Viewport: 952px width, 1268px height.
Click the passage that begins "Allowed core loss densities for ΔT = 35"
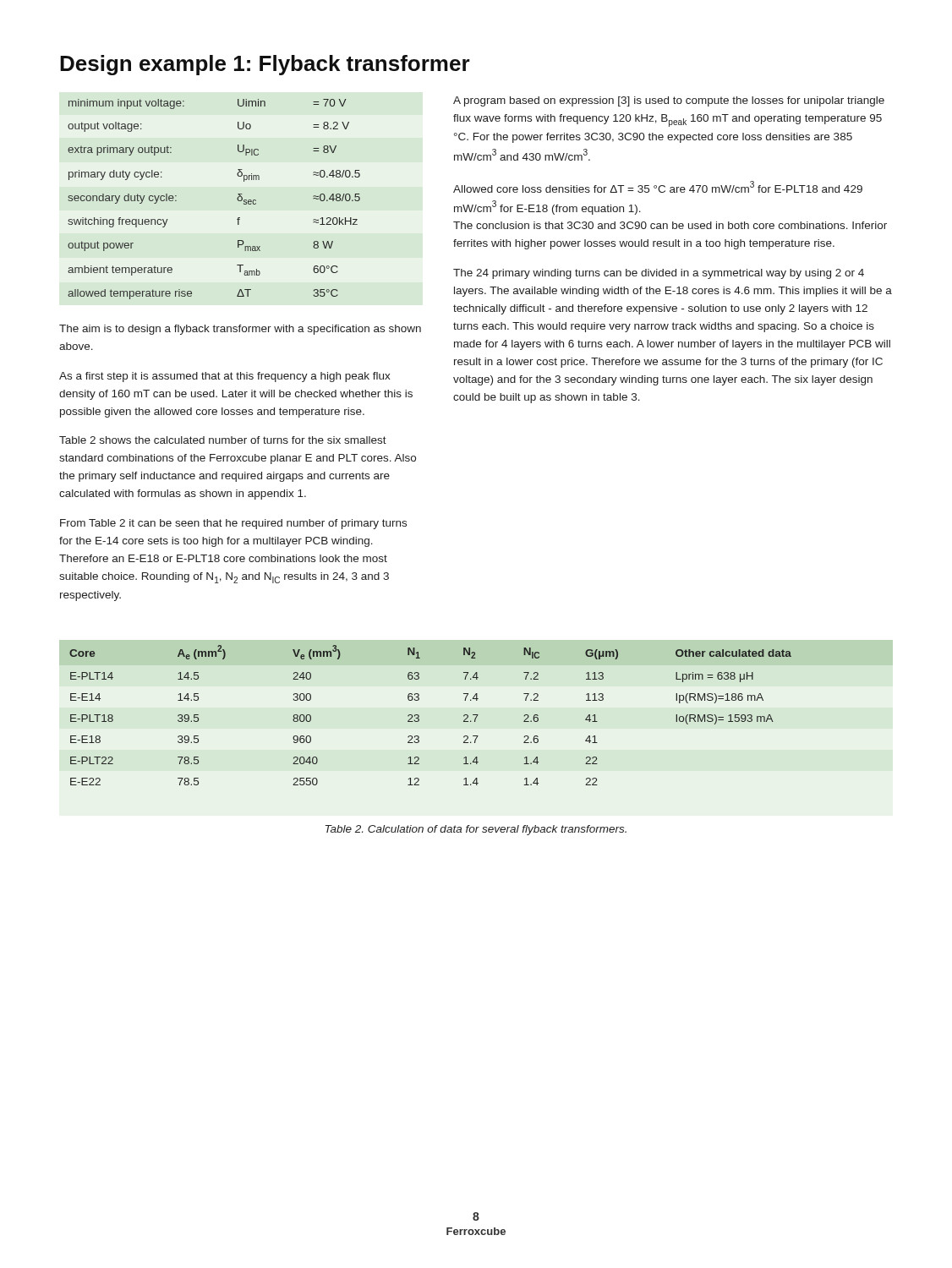(670, 215)
